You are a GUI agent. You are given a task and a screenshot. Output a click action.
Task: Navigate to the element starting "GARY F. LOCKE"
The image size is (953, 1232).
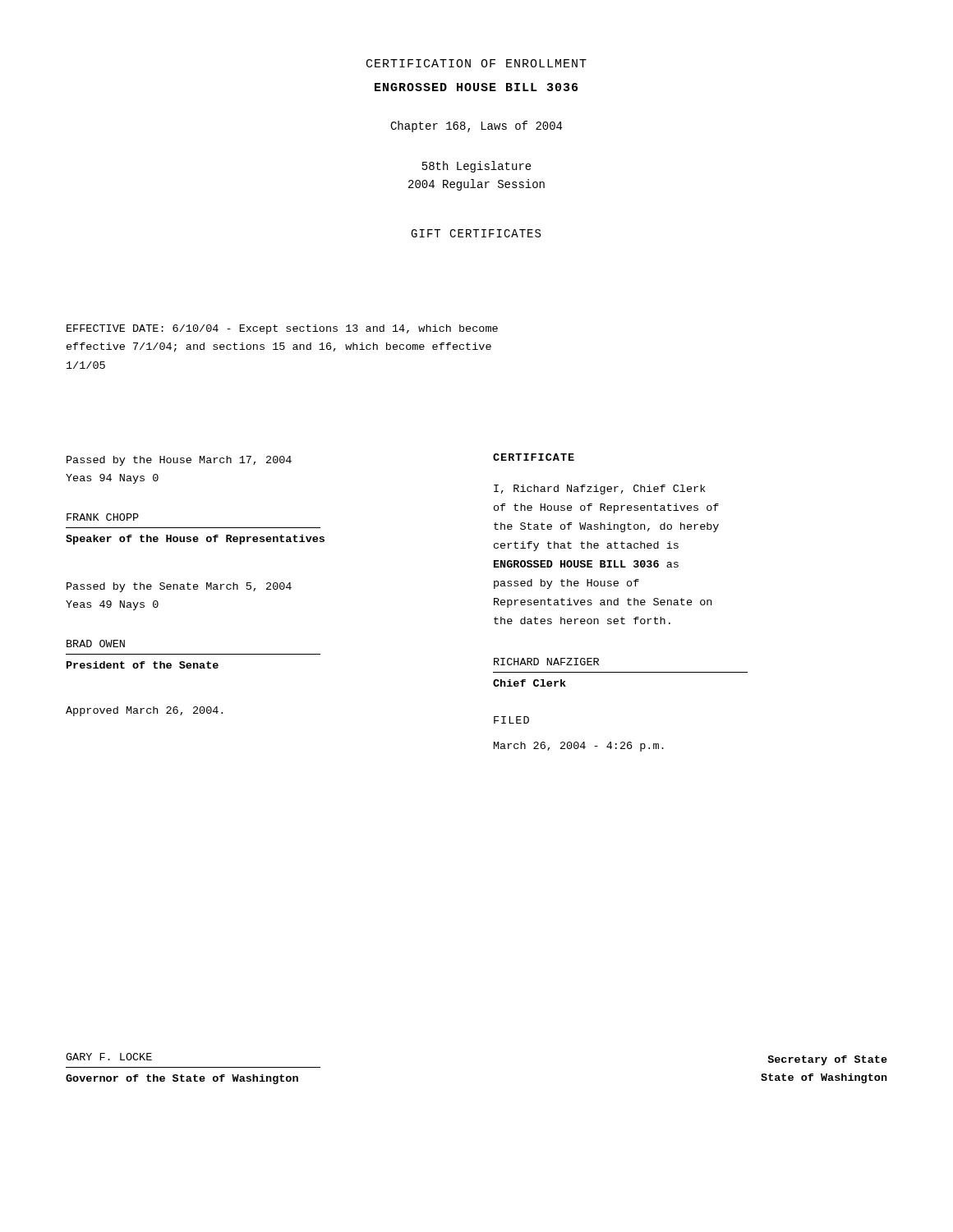click(x=109, y=1057)
